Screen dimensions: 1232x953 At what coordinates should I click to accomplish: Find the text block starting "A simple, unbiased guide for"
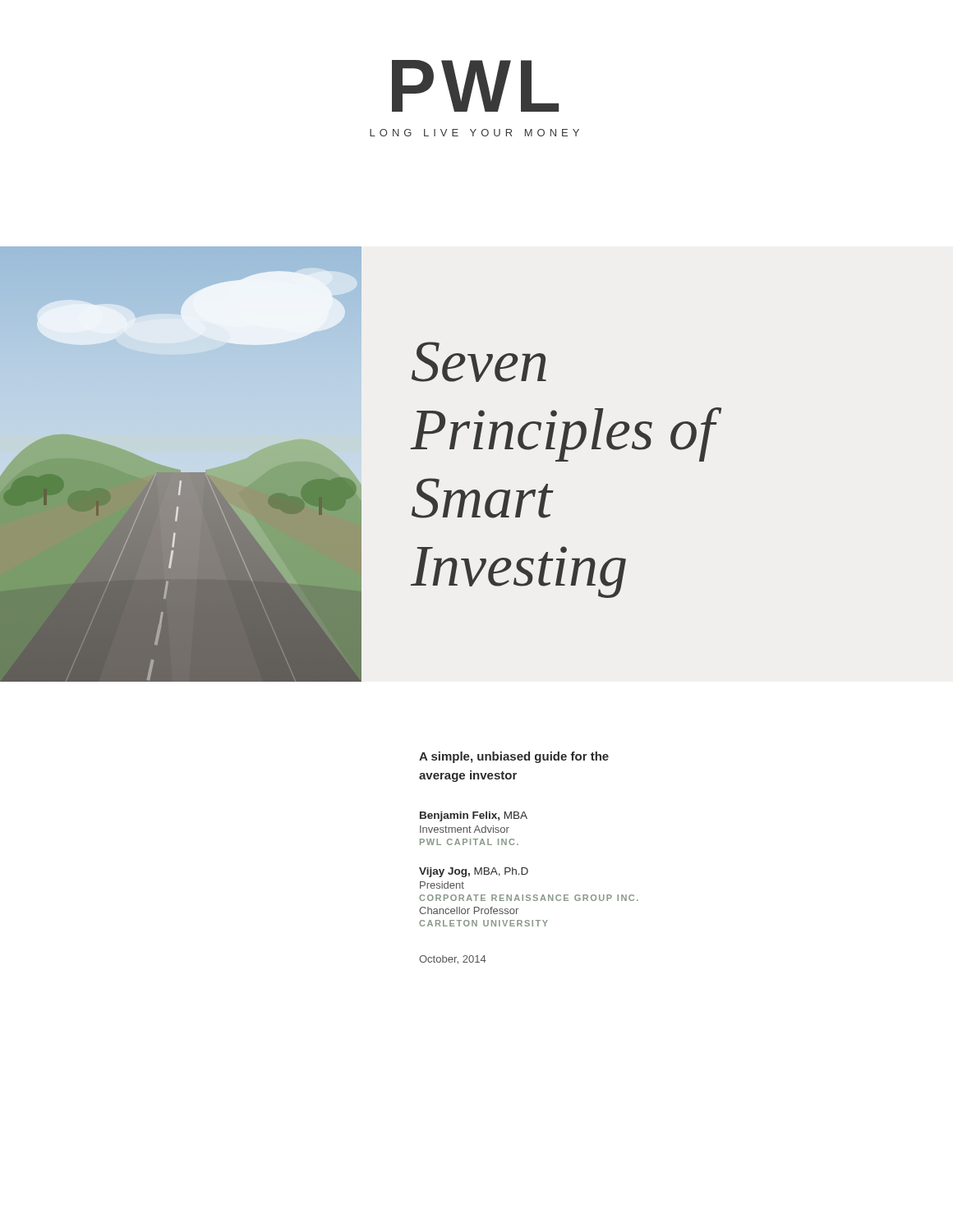(514, 765)
